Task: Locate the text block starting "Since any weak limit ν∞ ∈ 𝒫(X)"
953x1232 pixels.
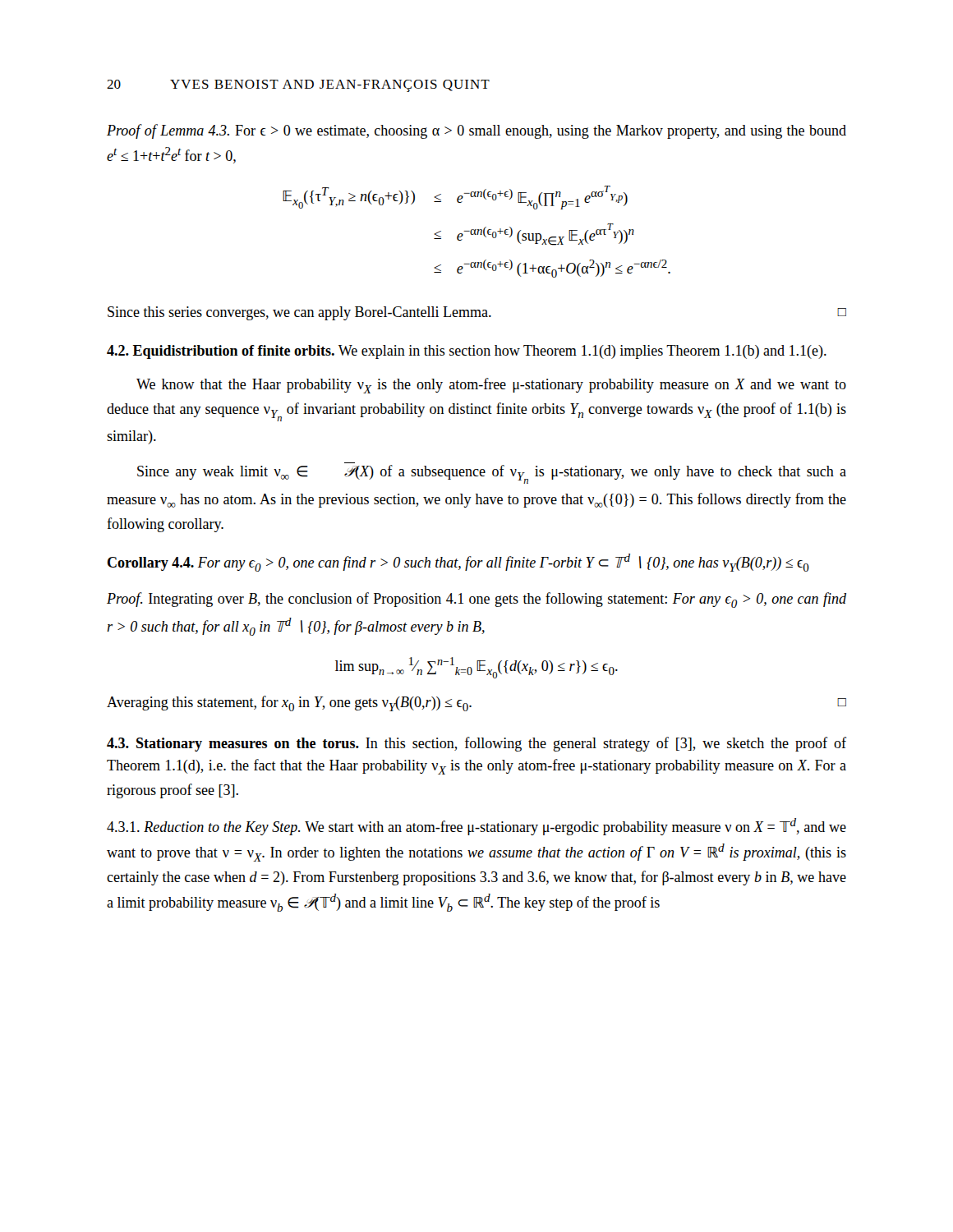Action: 476,497
